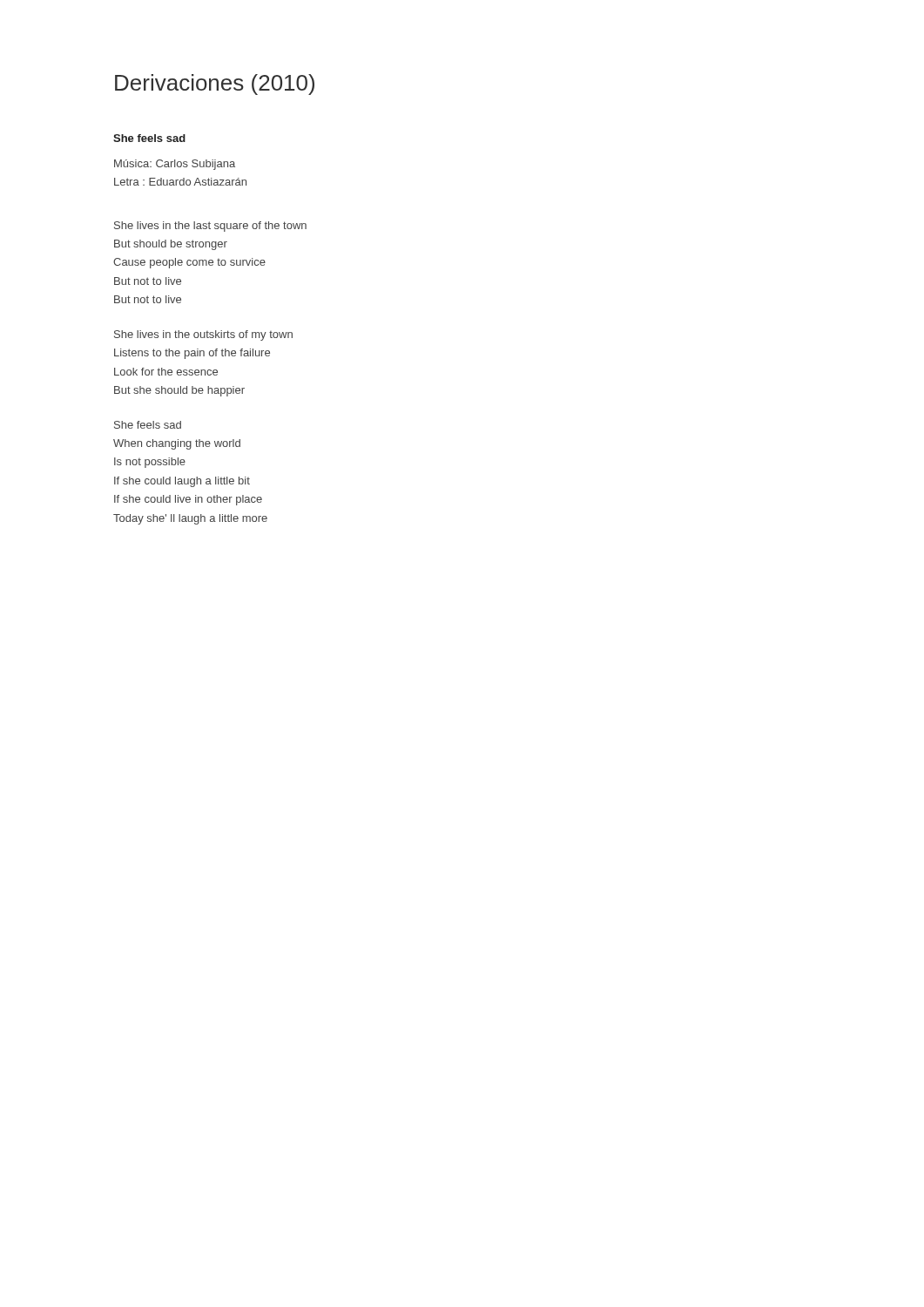Locate the title

[x=418, y=83]
